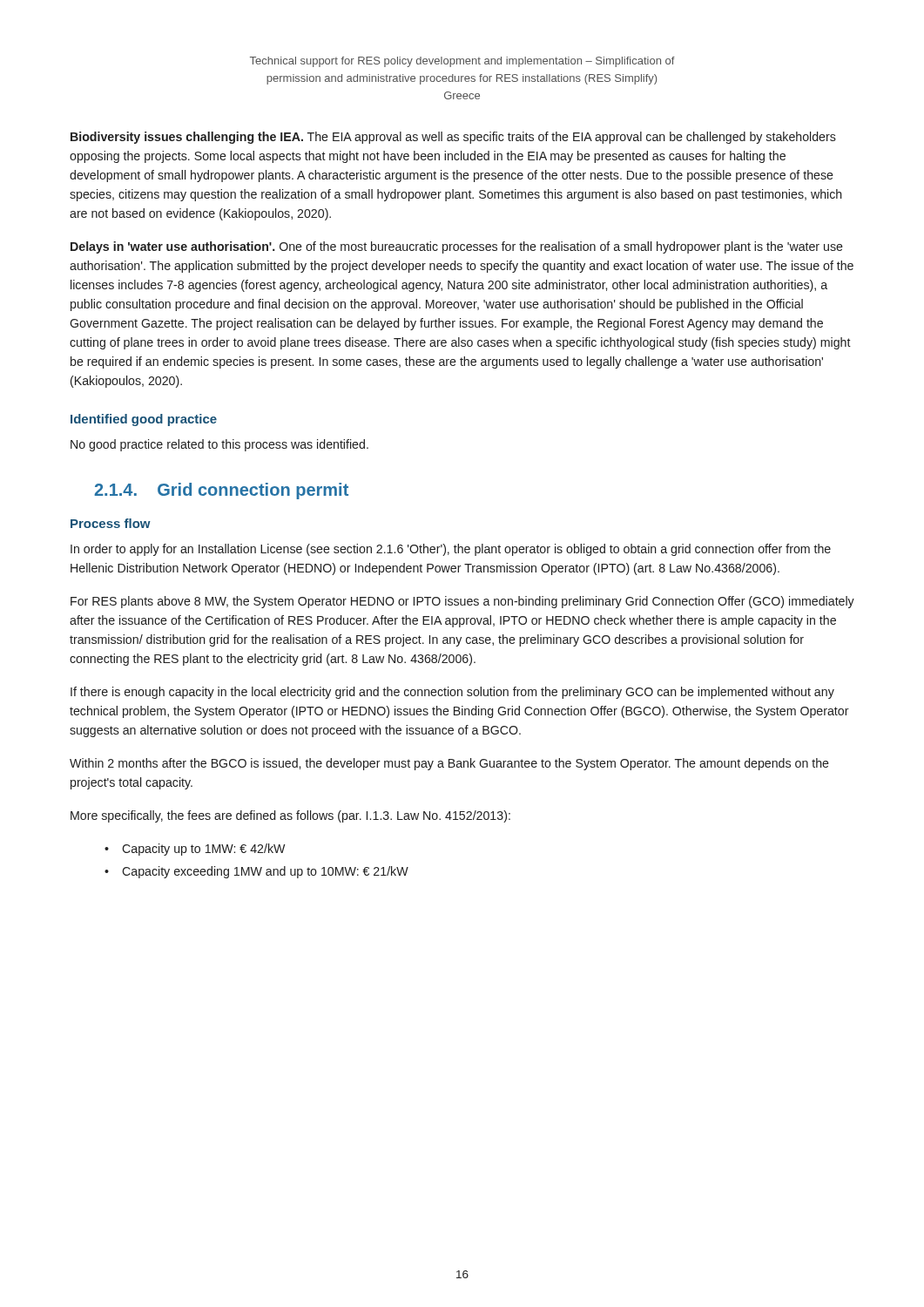Select the text block with the text "If there is enough"
Screen dimensions: 1307x924
459,711
